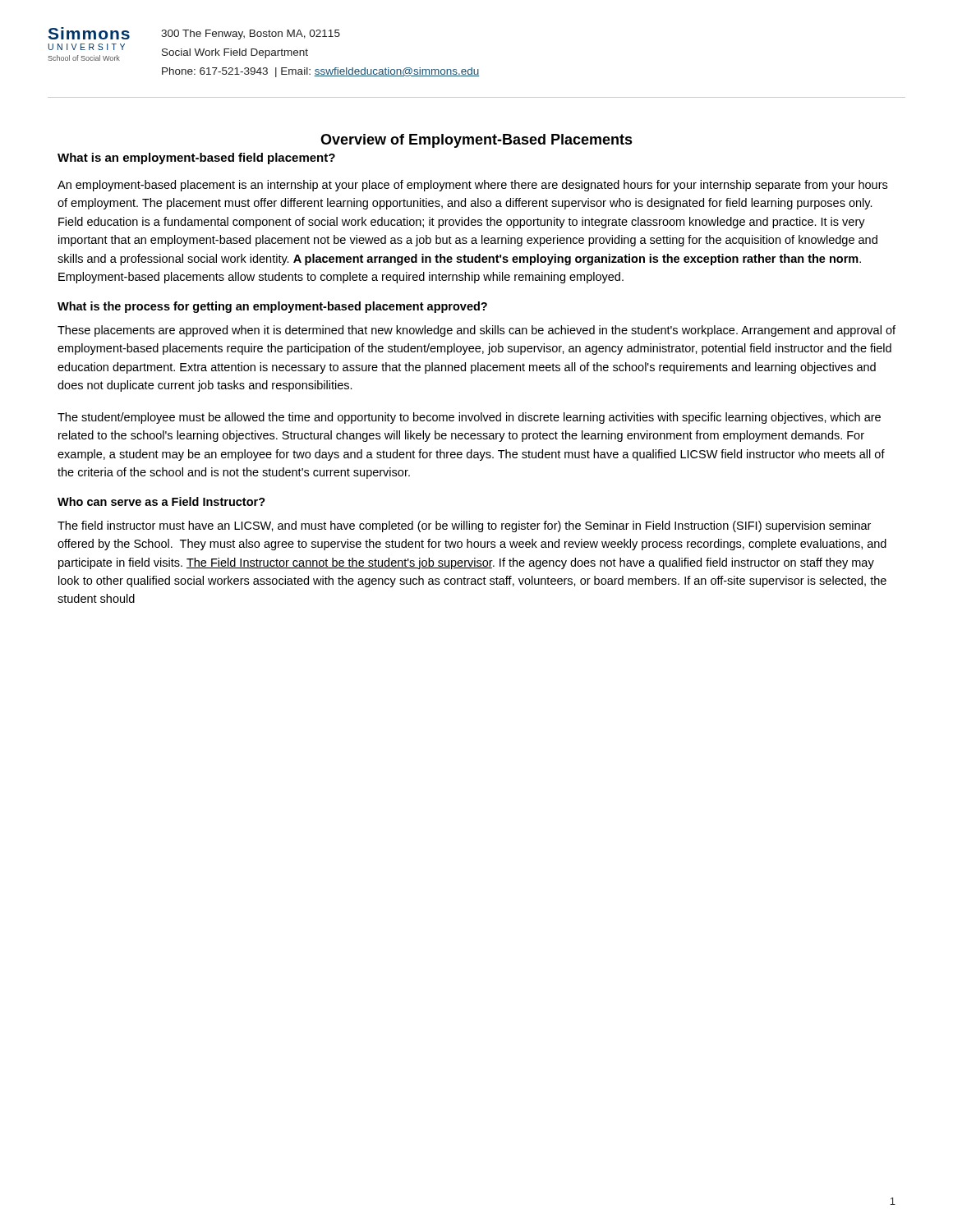
Task: Where is the section header that starts "What is an employment-based"?
Action: click(197, 157)
